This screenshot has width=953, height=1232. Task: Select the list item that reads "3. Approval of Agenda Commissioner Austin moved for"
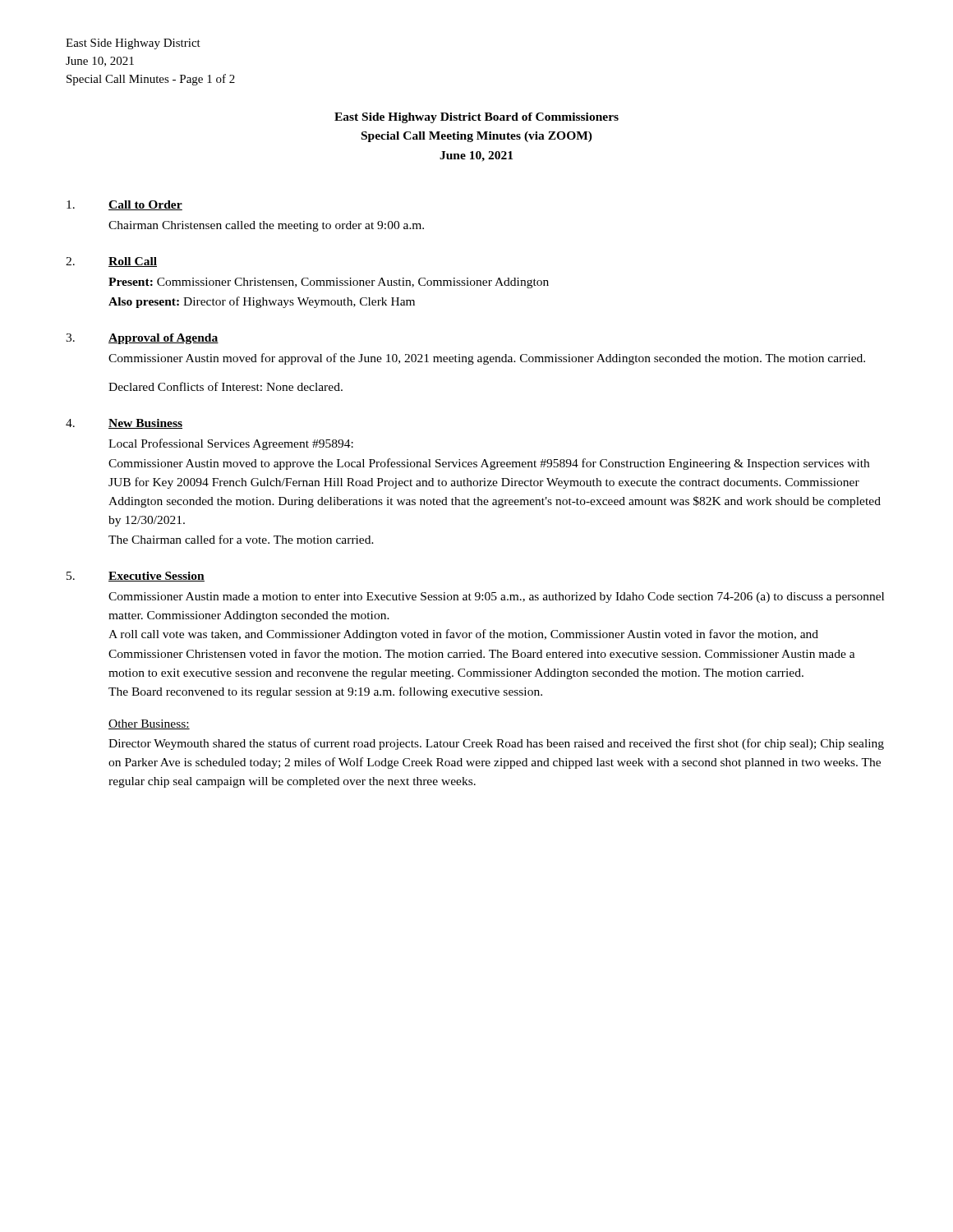(x=476, y=365)
